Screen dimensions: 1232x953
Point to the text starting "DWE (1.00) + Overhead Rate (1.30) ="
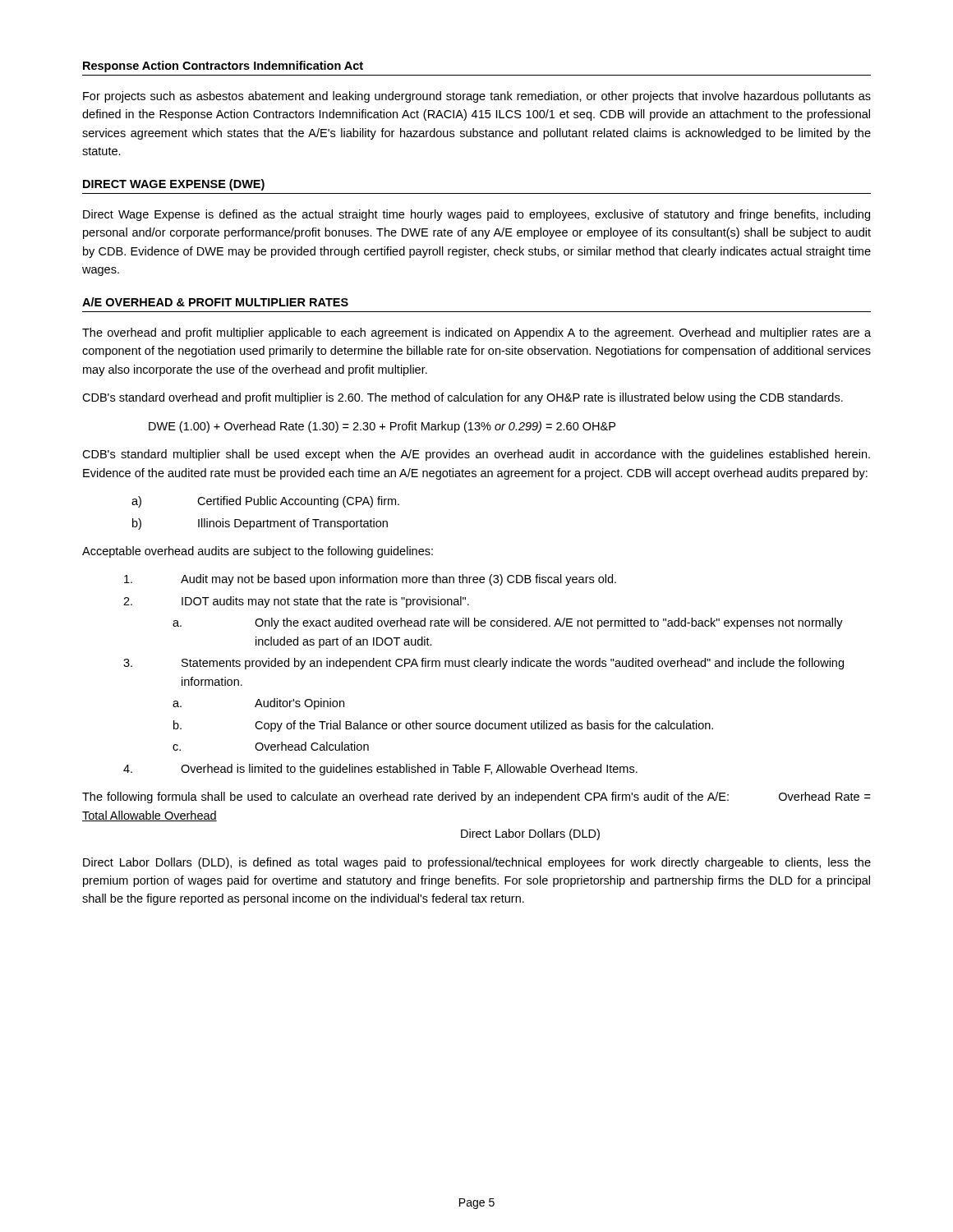click(x=382, y=426)
